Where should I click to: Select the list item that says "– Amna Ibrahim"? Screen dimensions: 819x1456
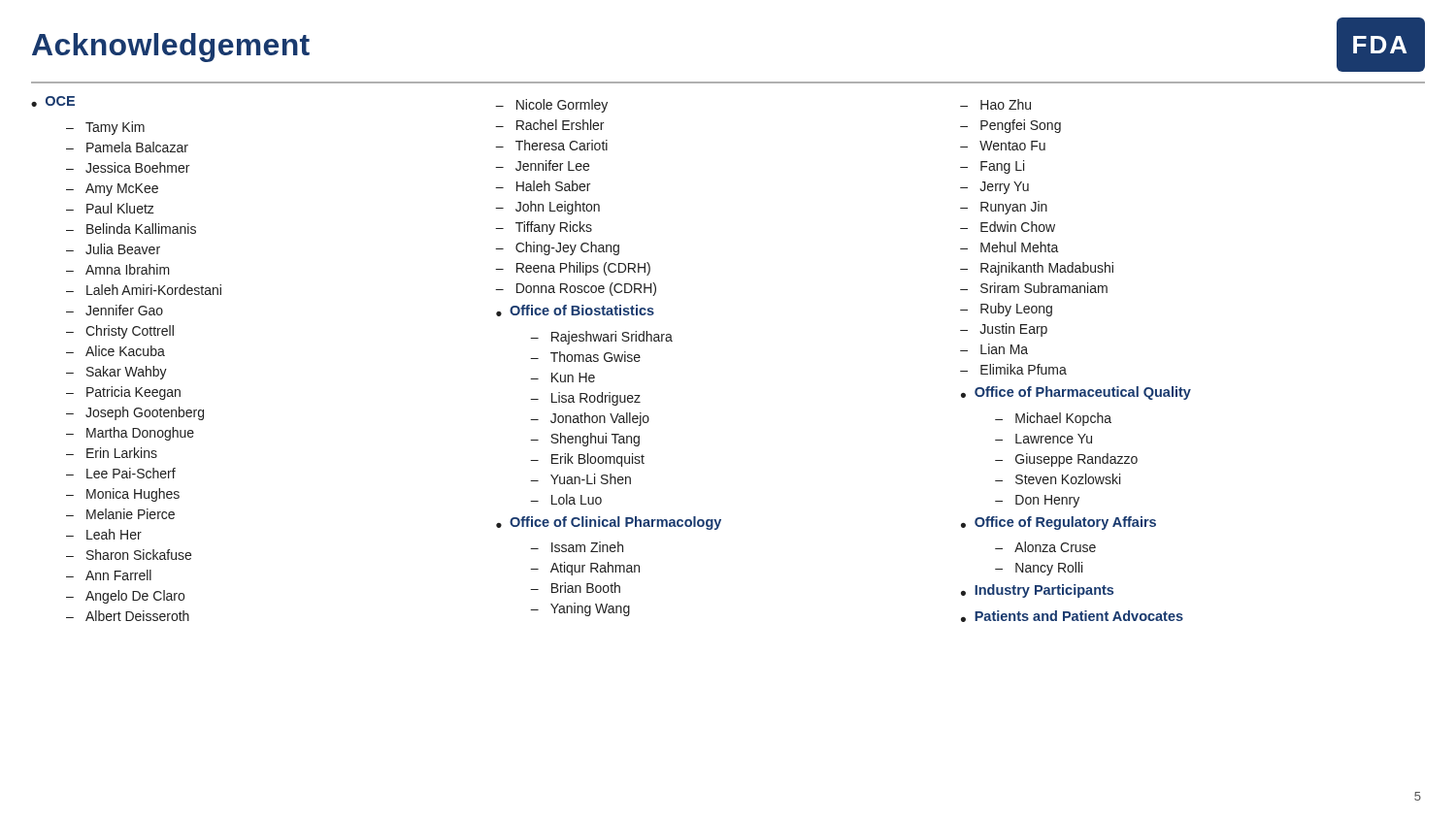click(x=118, y=270)
